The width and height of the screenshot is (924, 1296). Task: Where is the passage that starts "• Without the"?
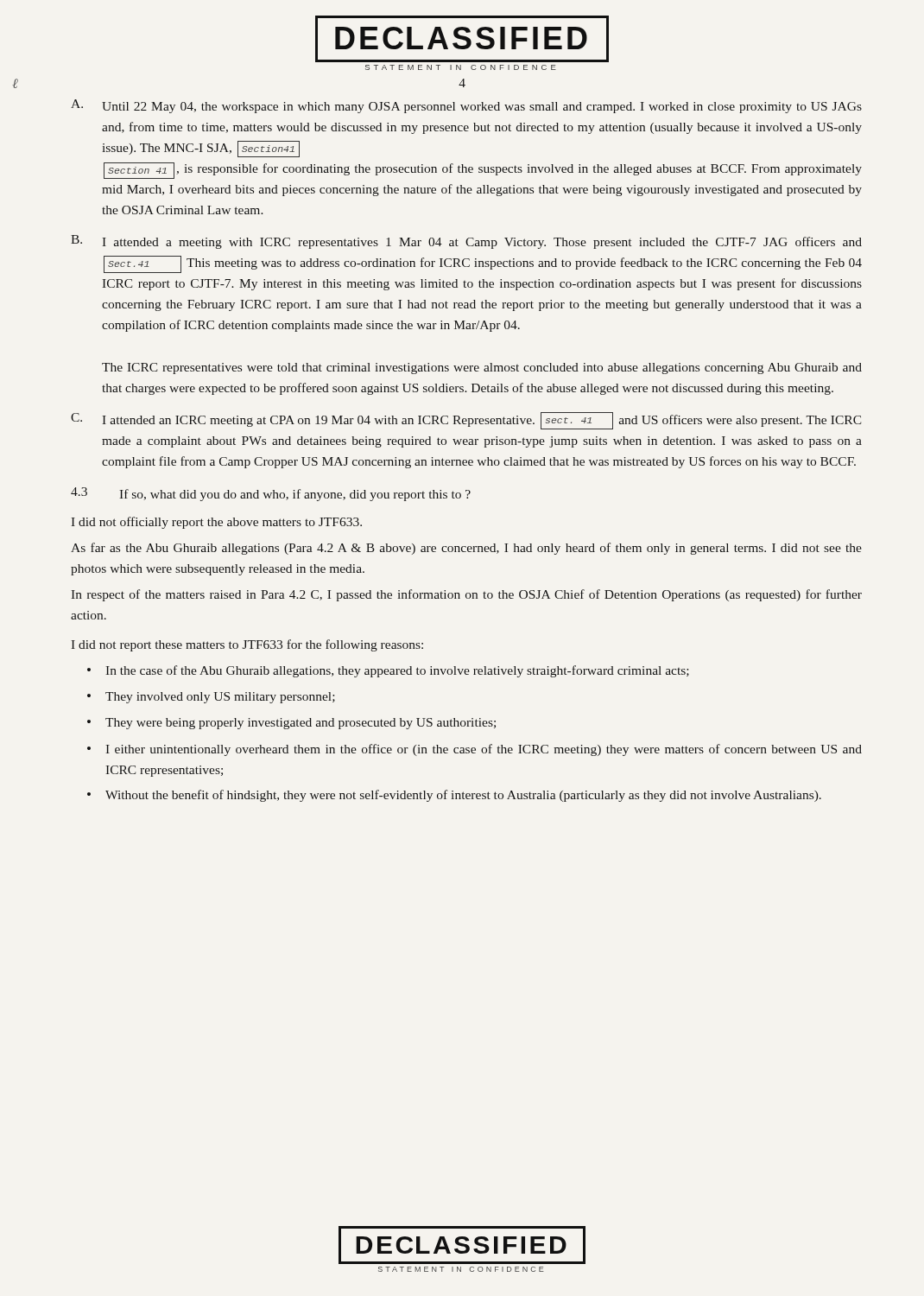[x=474, y=795]
